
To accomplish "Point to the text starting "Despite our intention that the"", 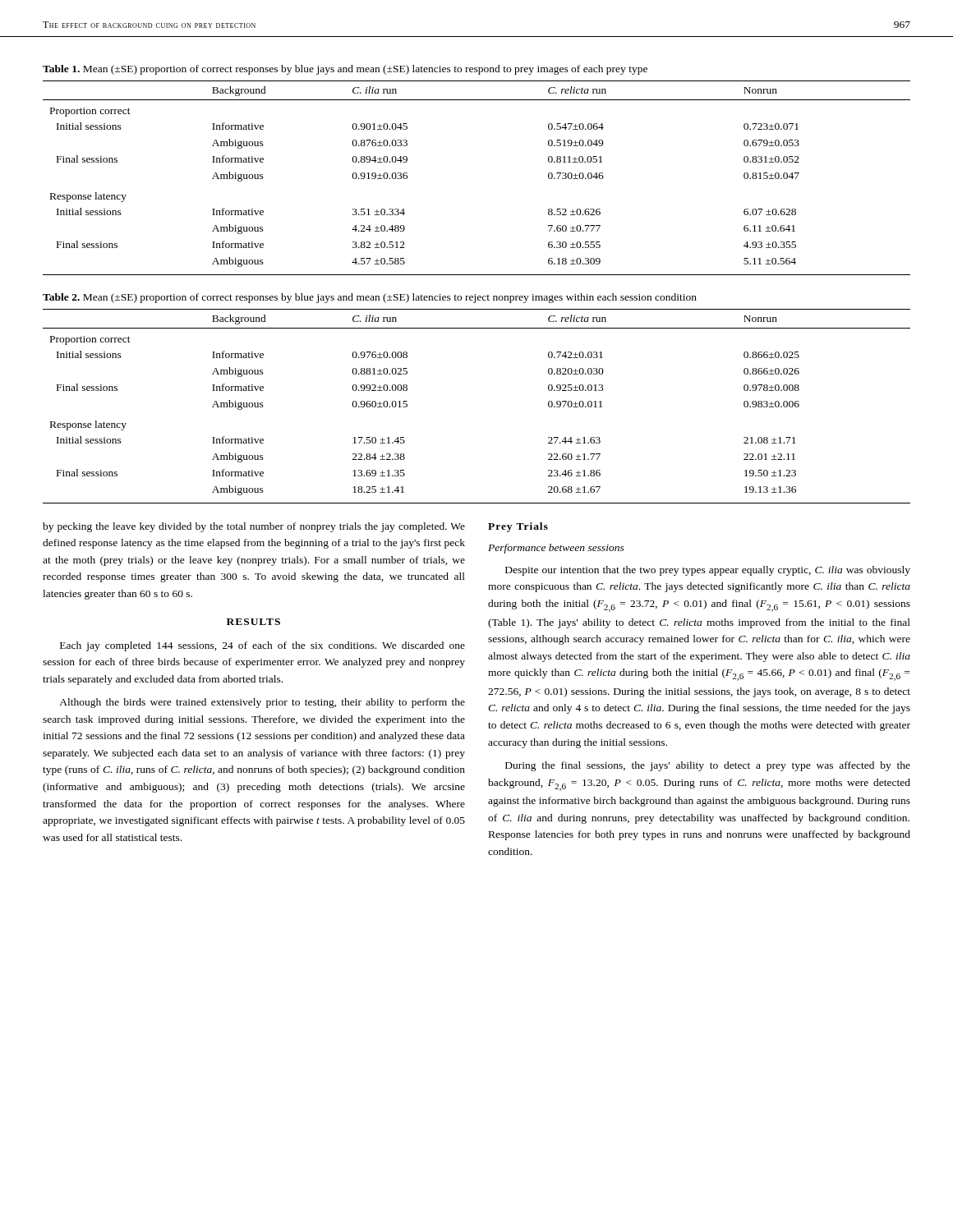I will point(699,711).
